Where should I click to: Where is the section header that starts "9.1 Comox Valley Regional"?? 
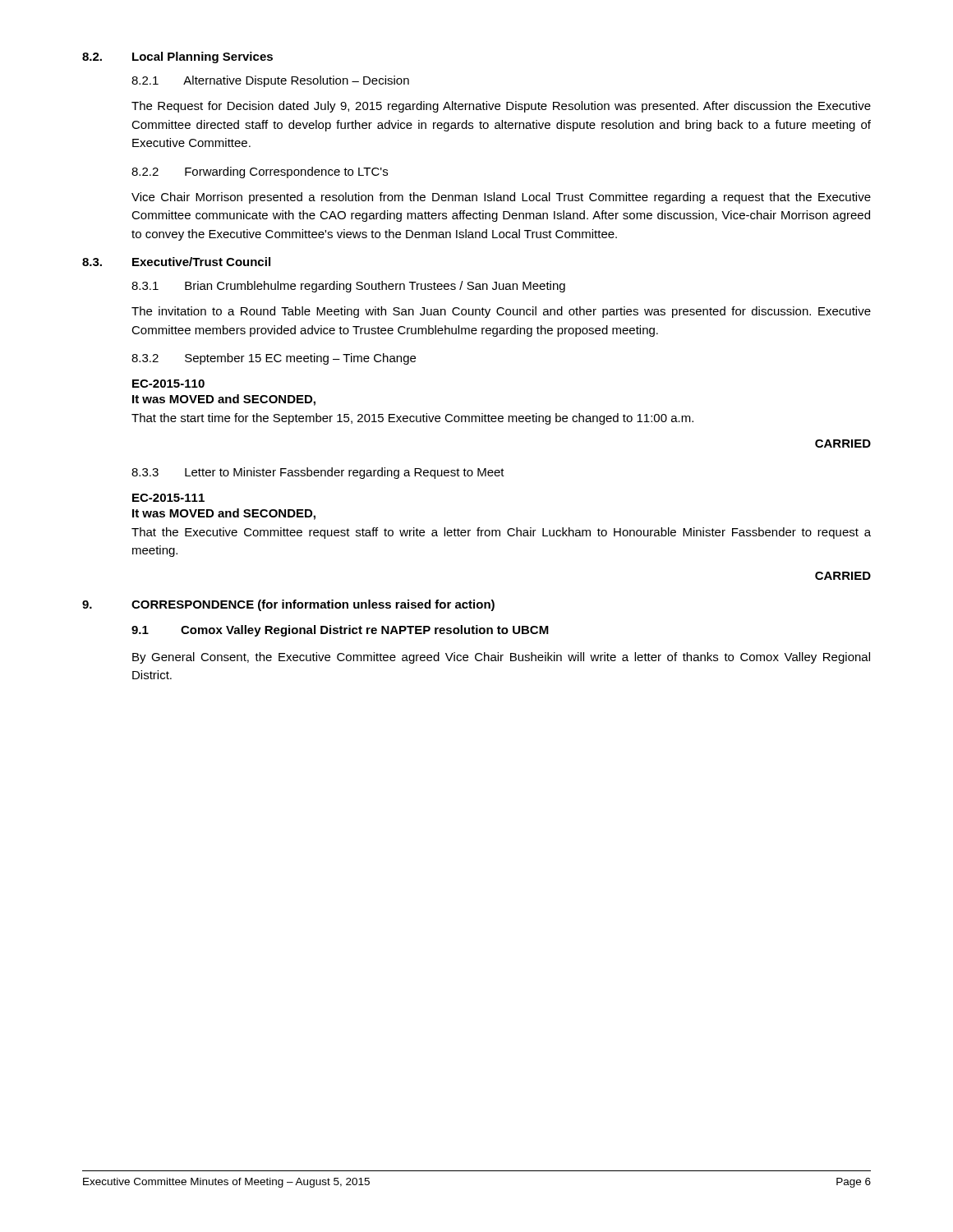(340, 629)
